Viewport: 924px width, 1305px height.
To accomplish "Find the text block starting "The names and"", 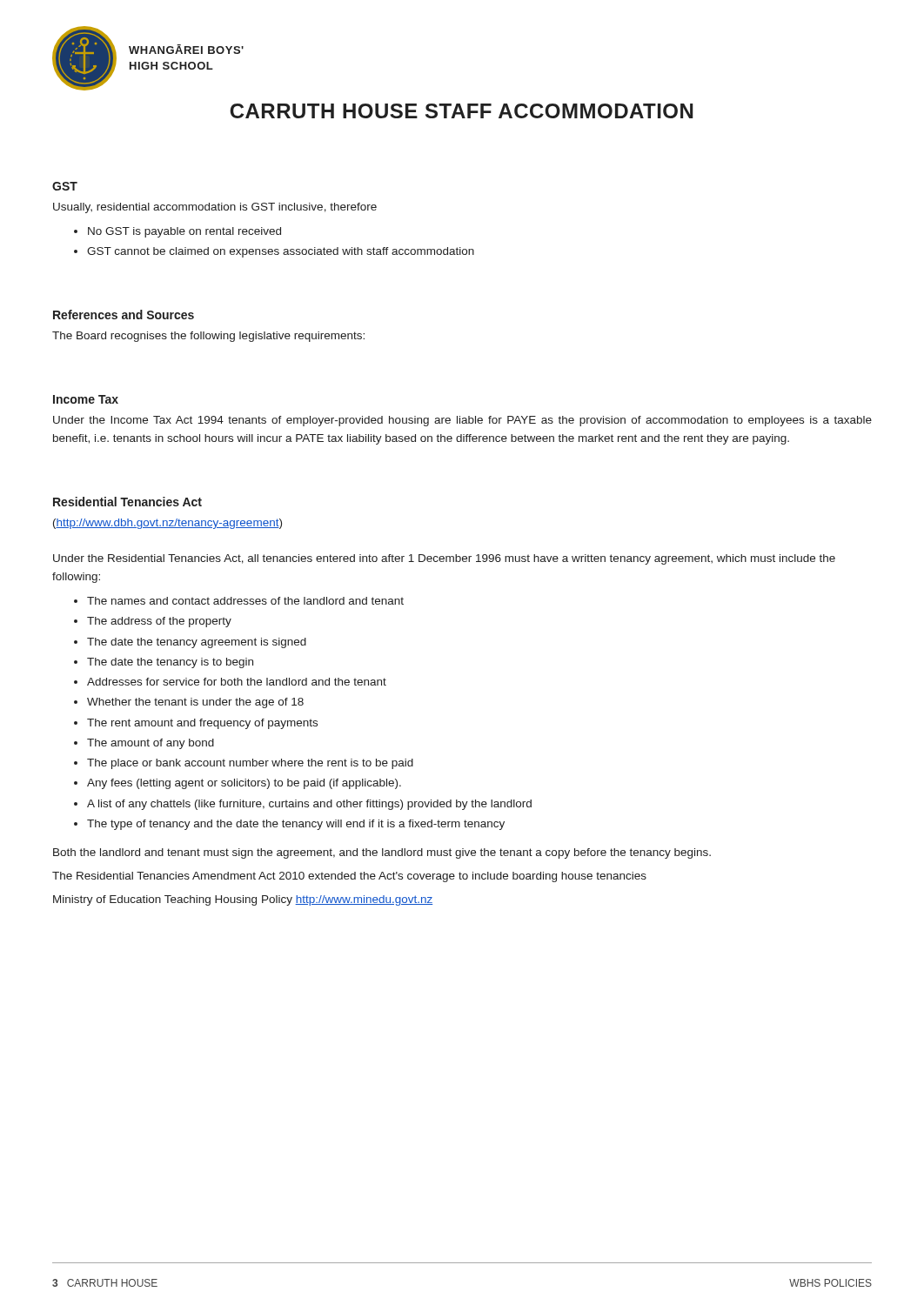I will pyautogui.click(x=245, y=601).
